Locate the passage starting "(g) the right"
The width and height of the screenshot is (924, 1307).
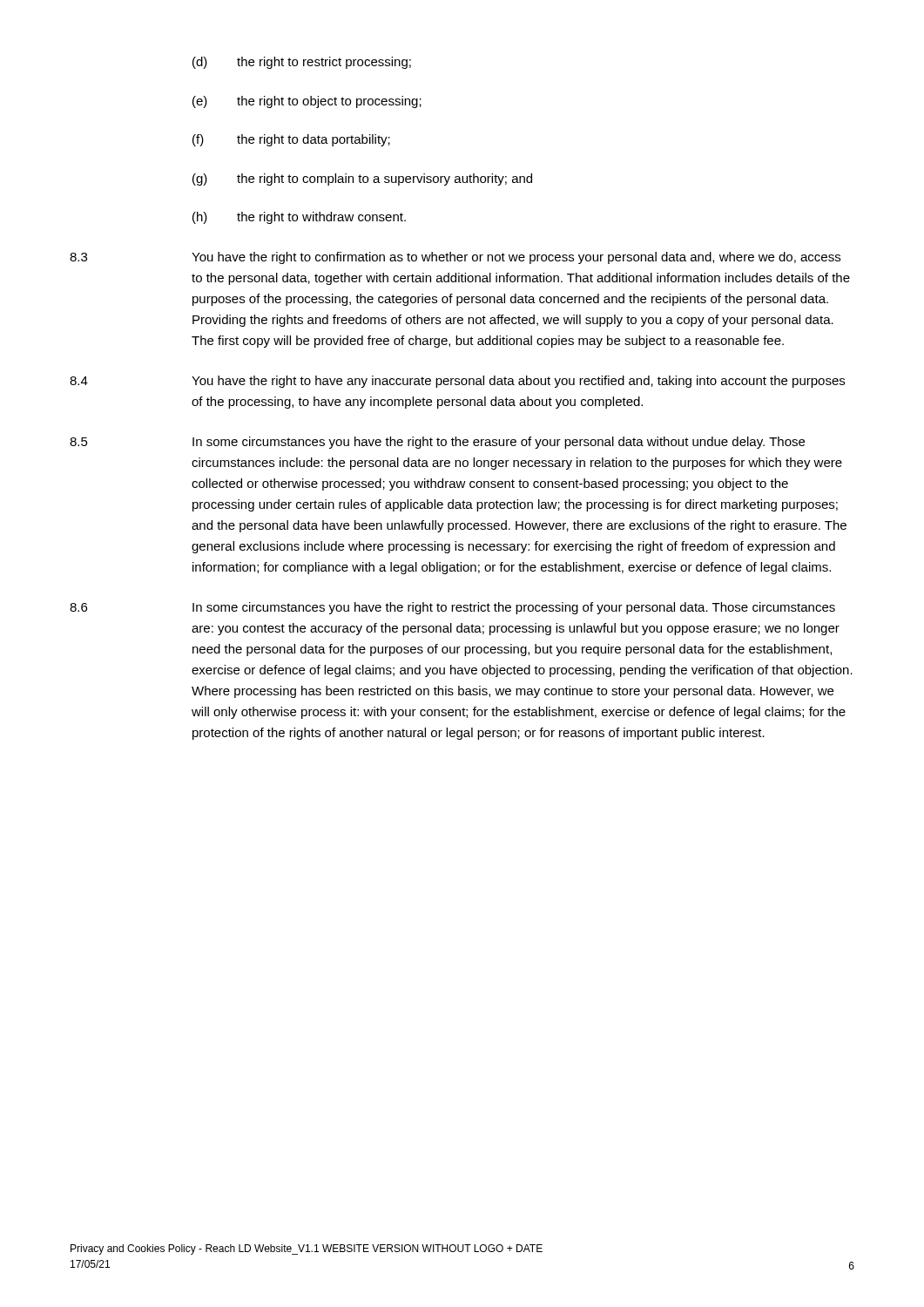362,178
